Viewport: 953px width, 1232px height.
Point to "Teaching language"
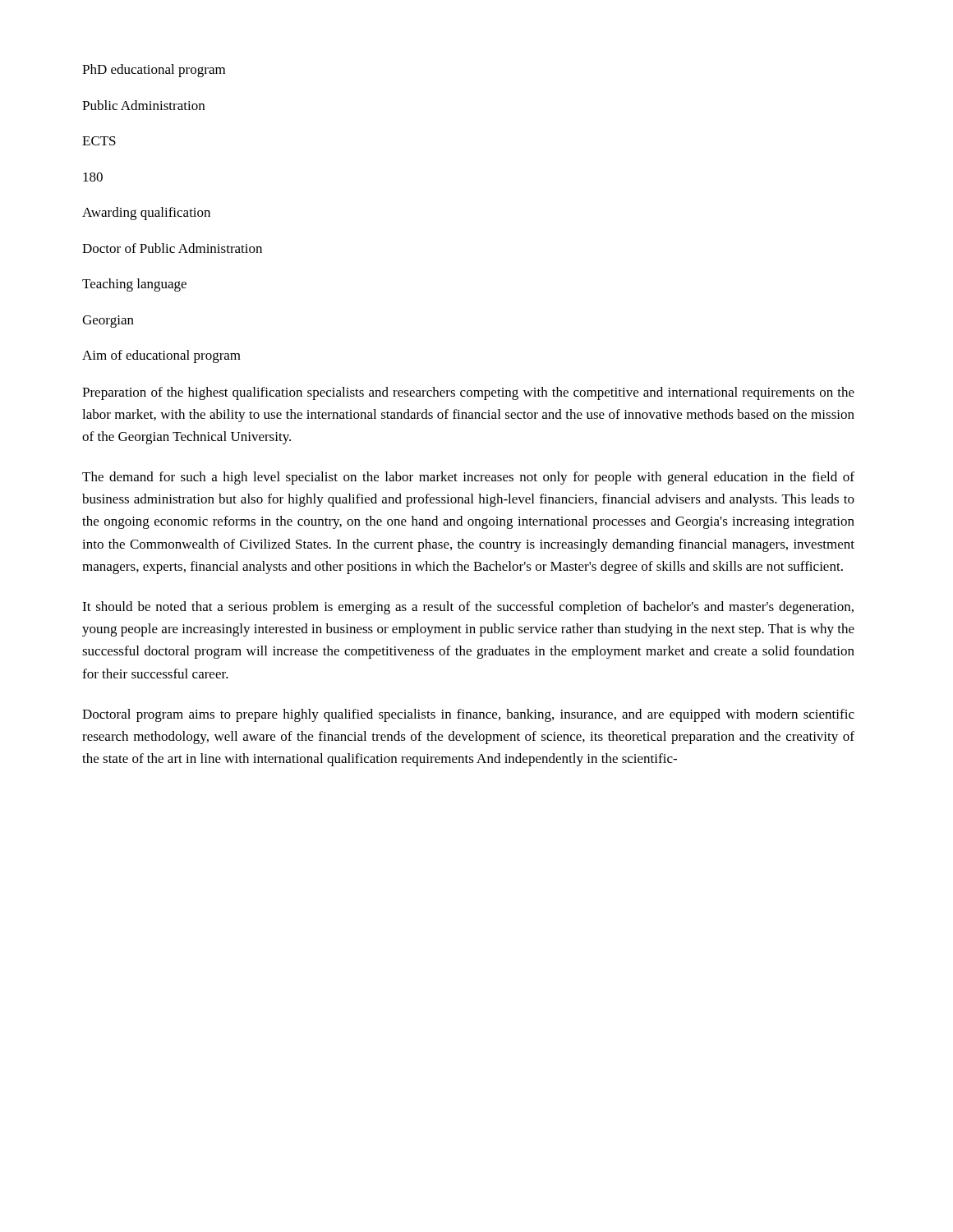coord(135,284)
